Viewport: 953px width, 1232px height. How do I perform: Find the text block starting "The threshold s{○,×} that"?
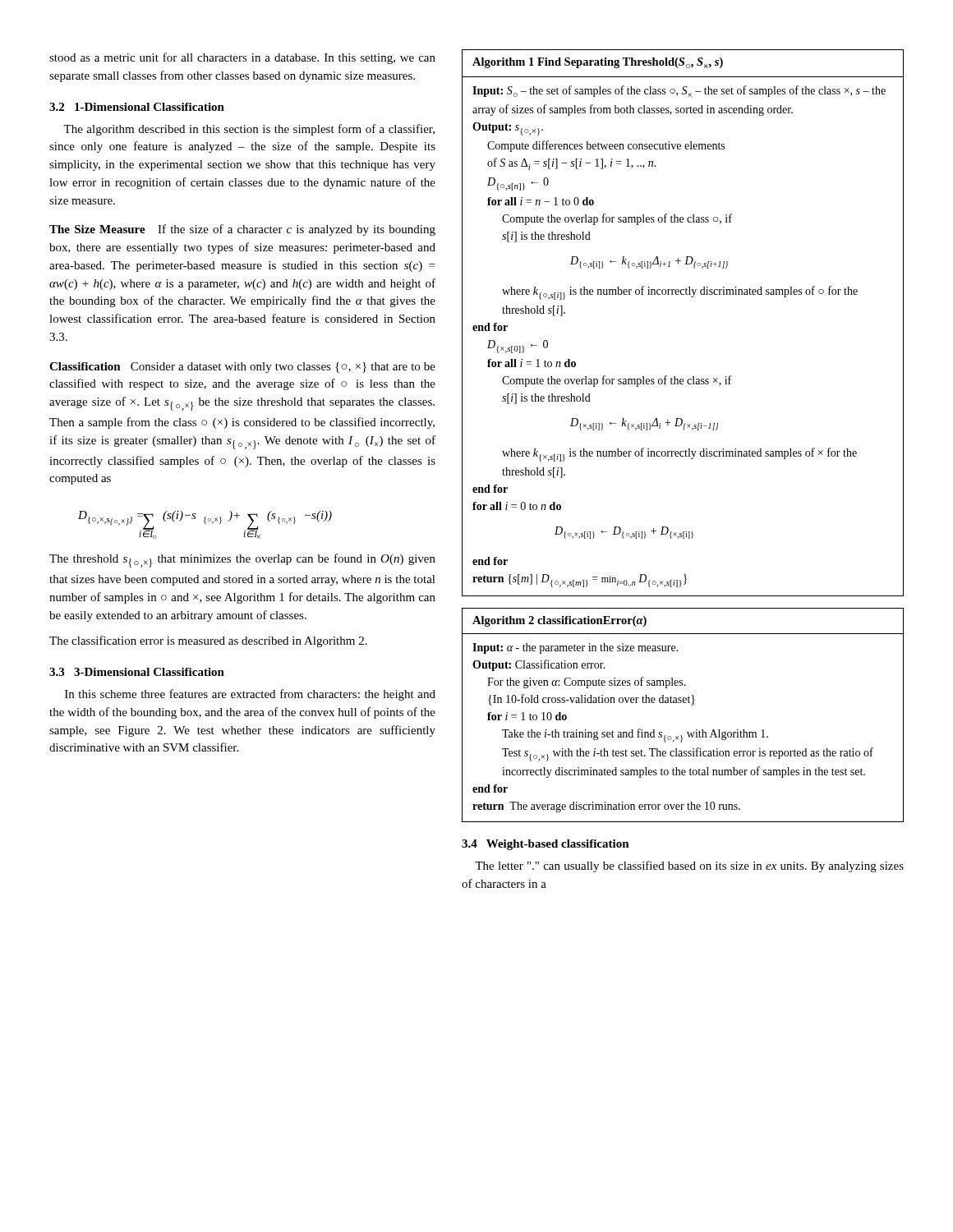click(x=242, y=587)
